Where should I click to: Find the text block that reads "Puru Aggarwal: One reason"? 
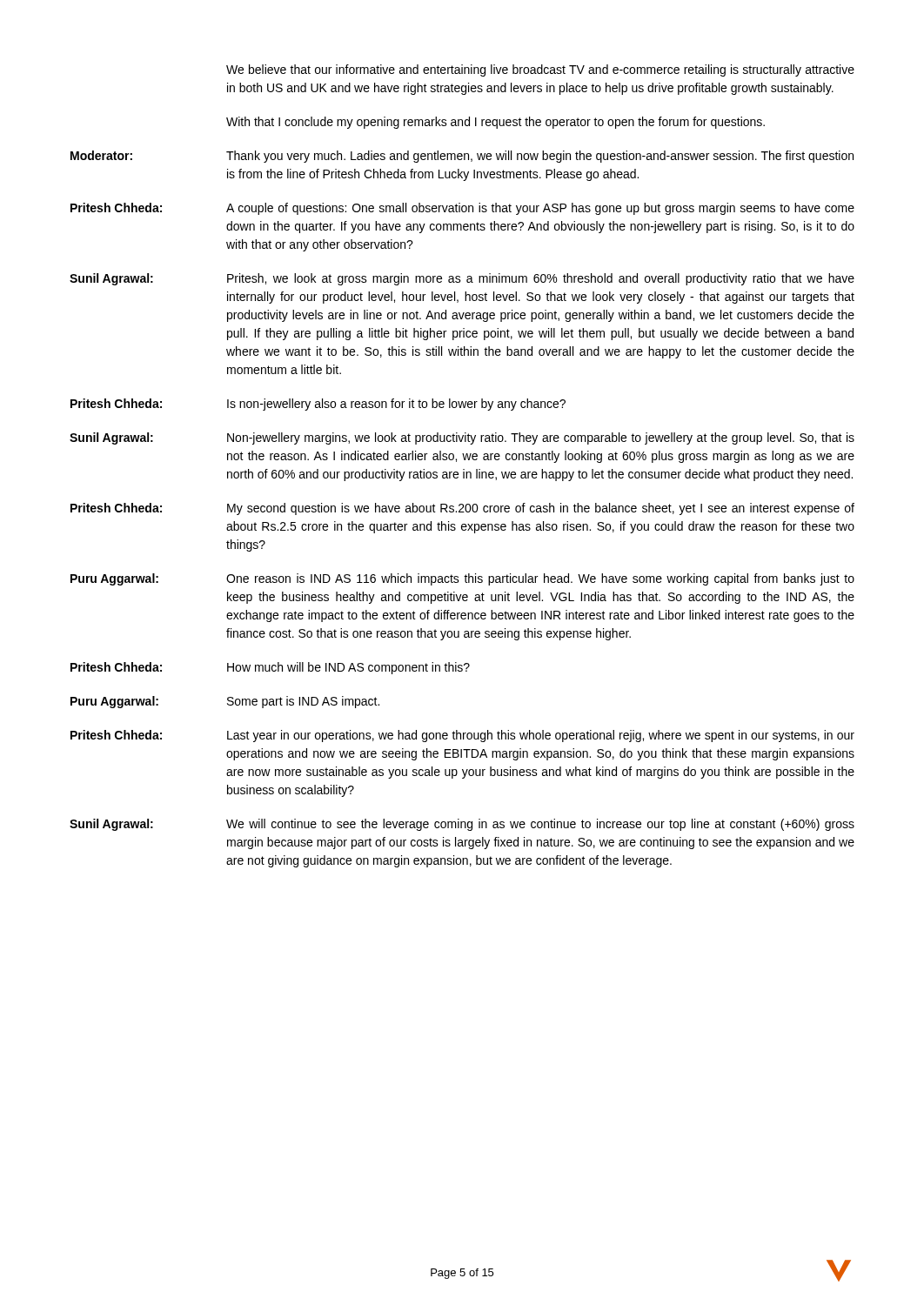[462, 606]
